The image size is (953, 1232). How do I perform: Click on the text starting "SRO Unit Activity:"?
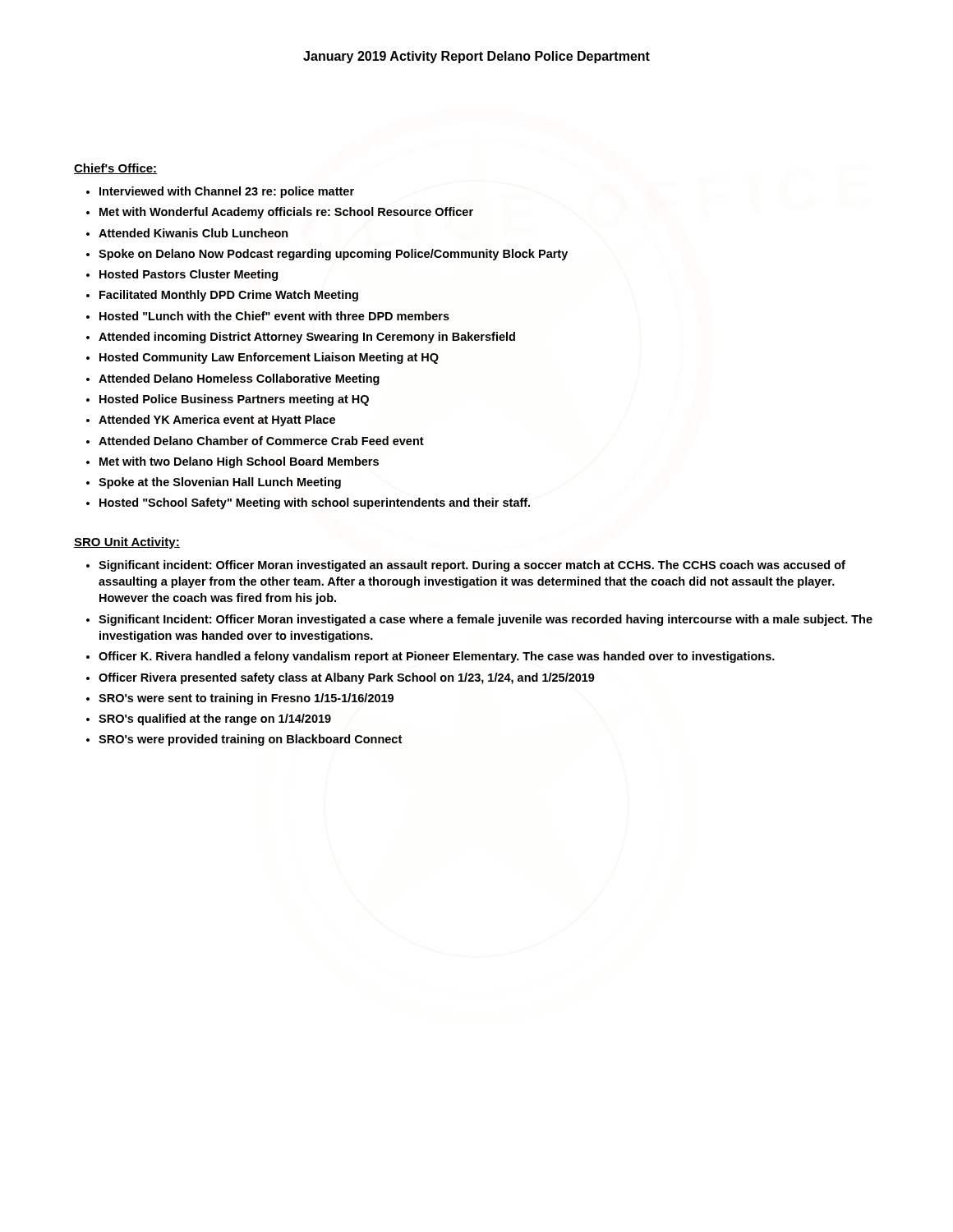tap(127, 541)
